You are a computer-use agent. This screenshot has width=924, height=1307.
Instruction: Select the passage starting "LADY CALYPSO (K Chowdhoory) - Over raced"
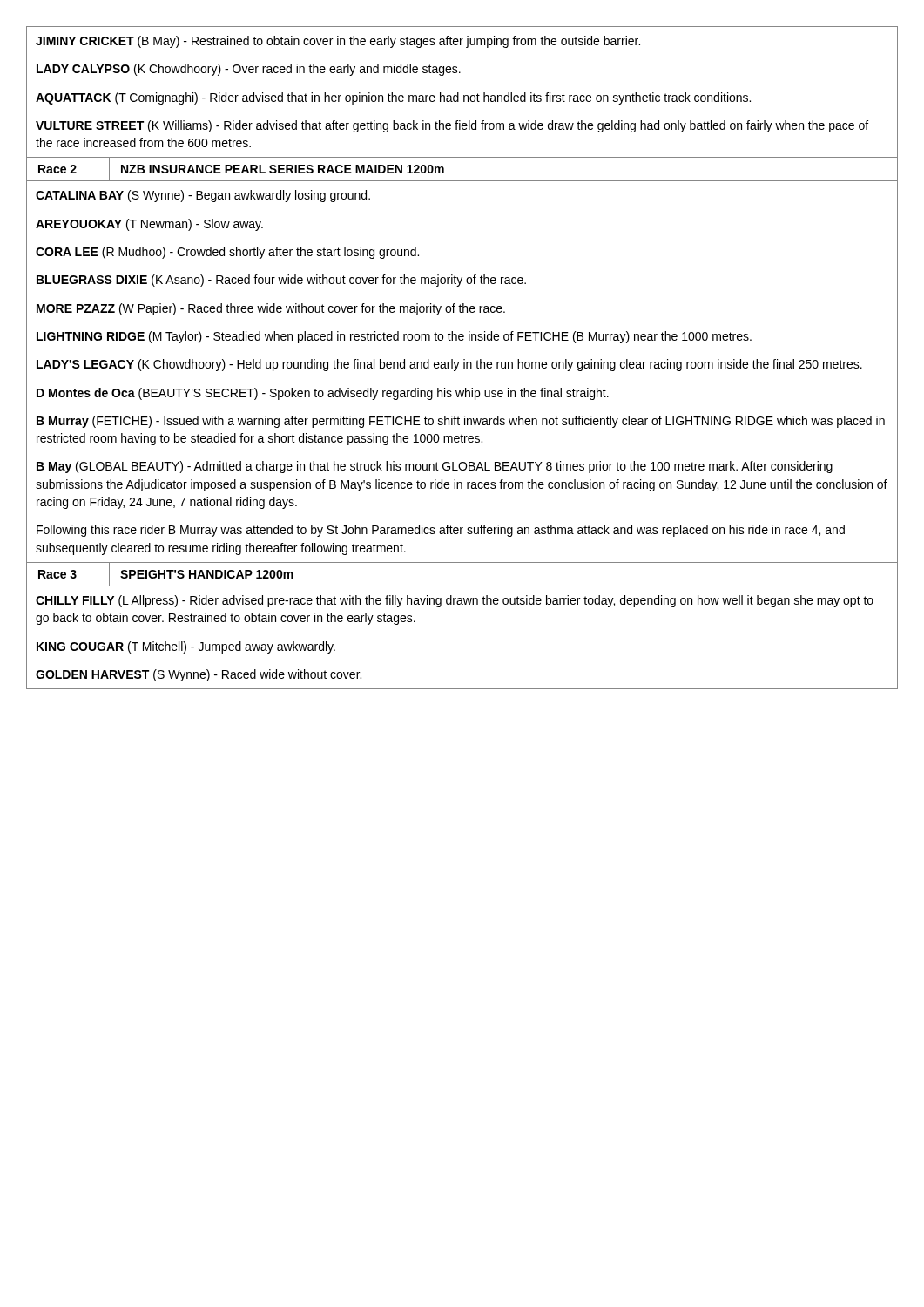point(248,69)
